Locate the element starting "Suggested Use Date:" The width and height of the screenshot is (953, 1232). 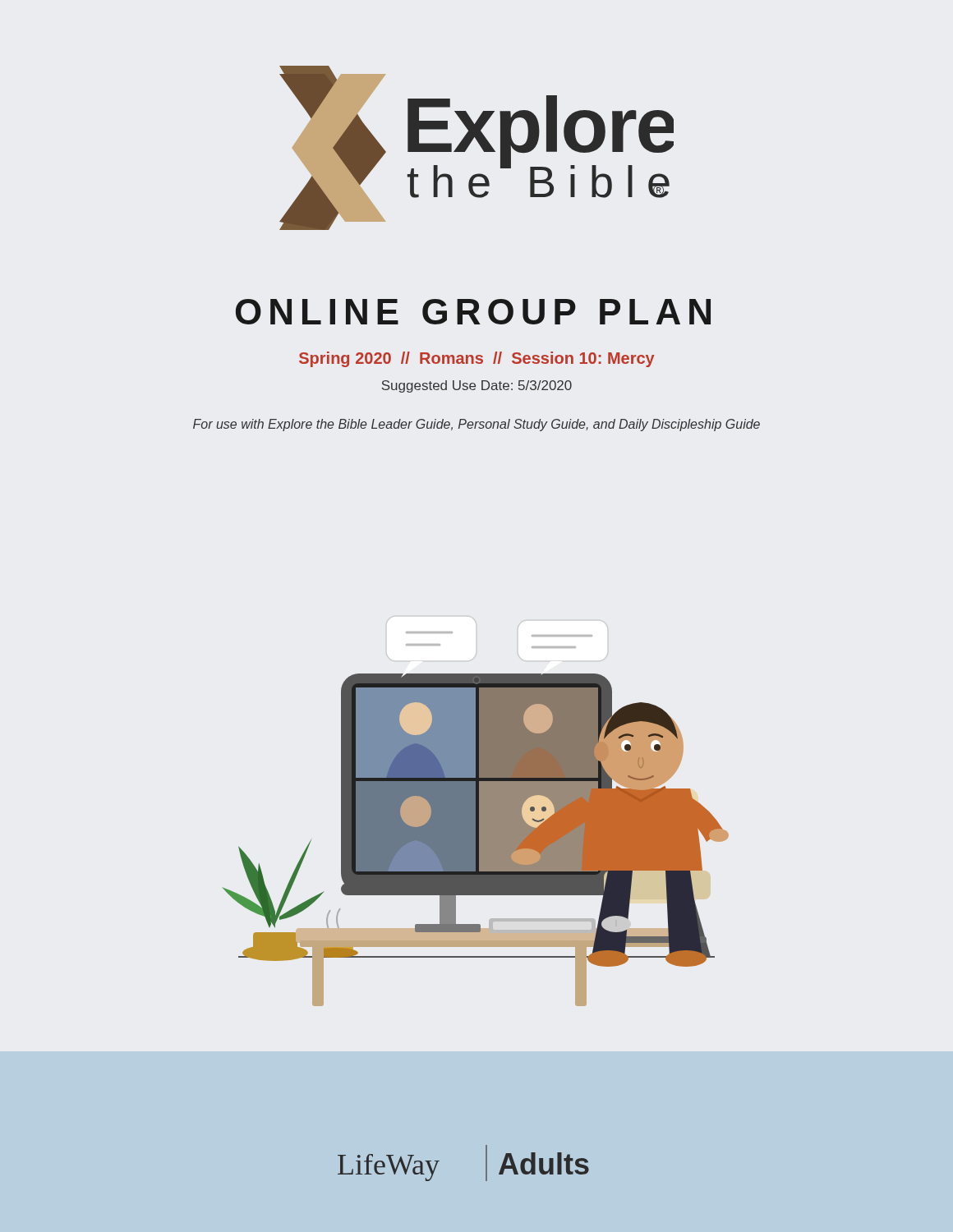coord(476,386)
